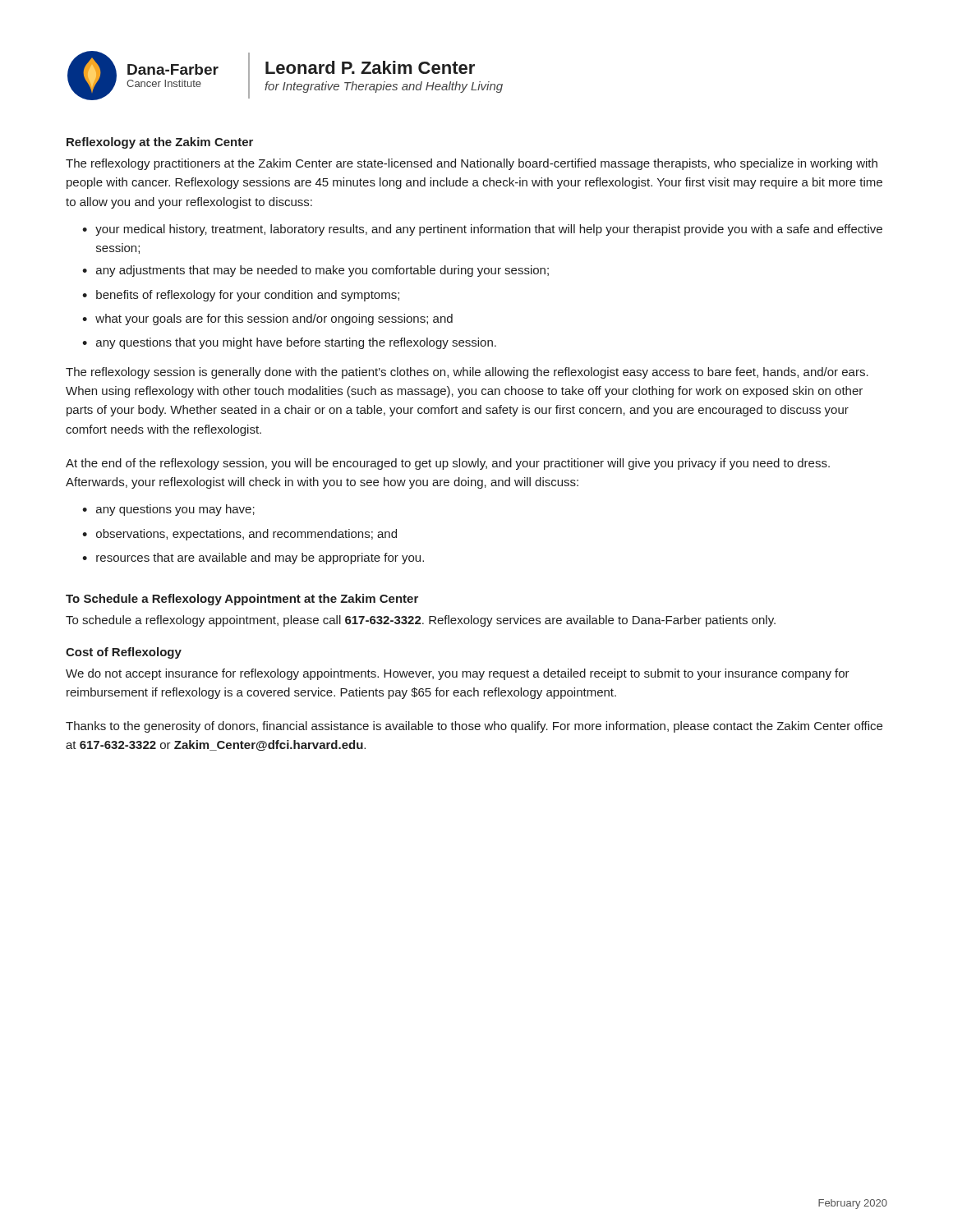Viewport: 953px width, 1232px height.
Task: Point to the element starting "To schedule a"
Action: 421,620
